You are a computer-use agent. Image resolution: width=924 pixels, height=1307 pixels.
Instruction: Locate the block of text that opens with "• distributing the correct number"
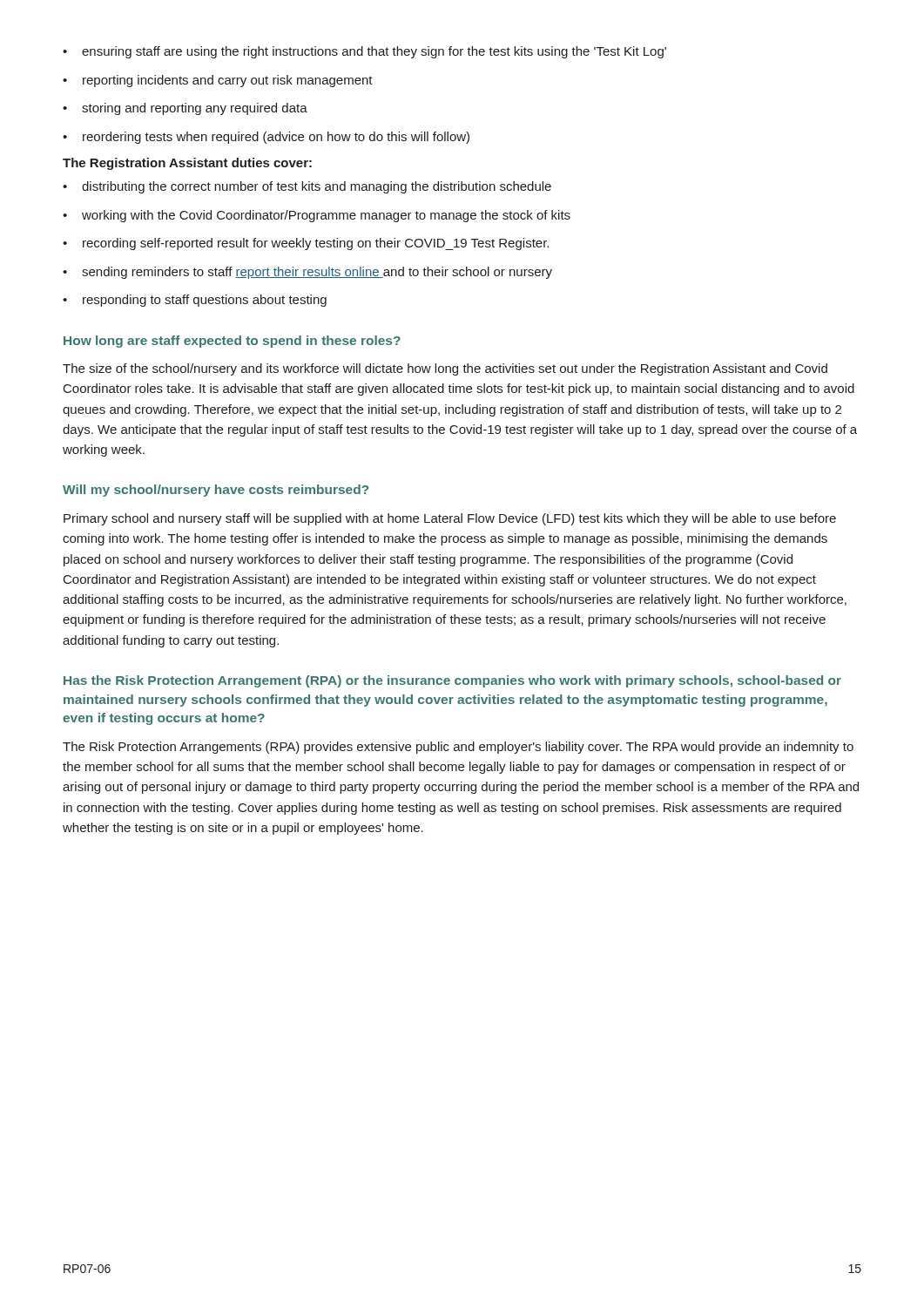(307, 187)
